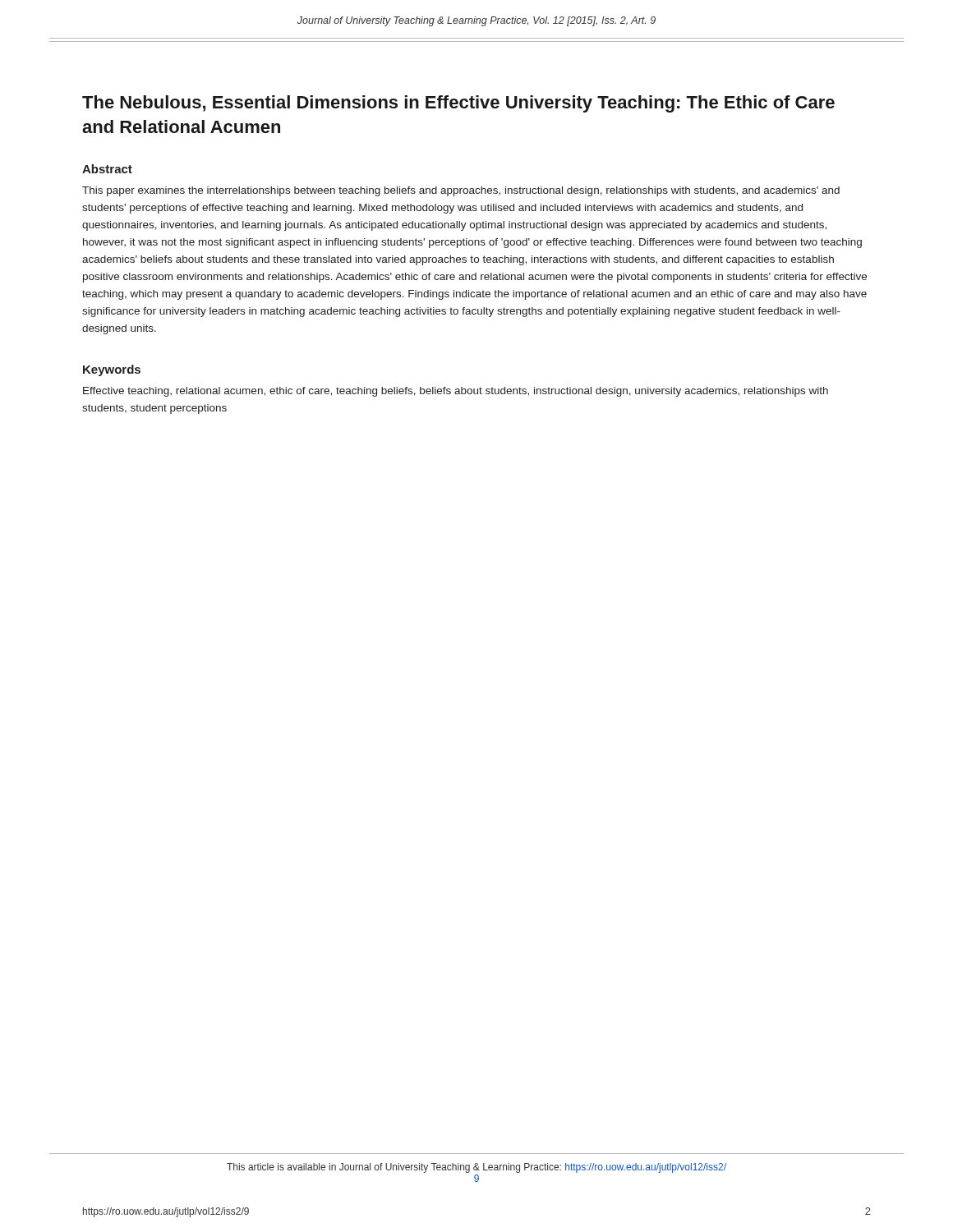
Task: Point to the block starting "Effective teaching, relational"
Action: point(455,399)
